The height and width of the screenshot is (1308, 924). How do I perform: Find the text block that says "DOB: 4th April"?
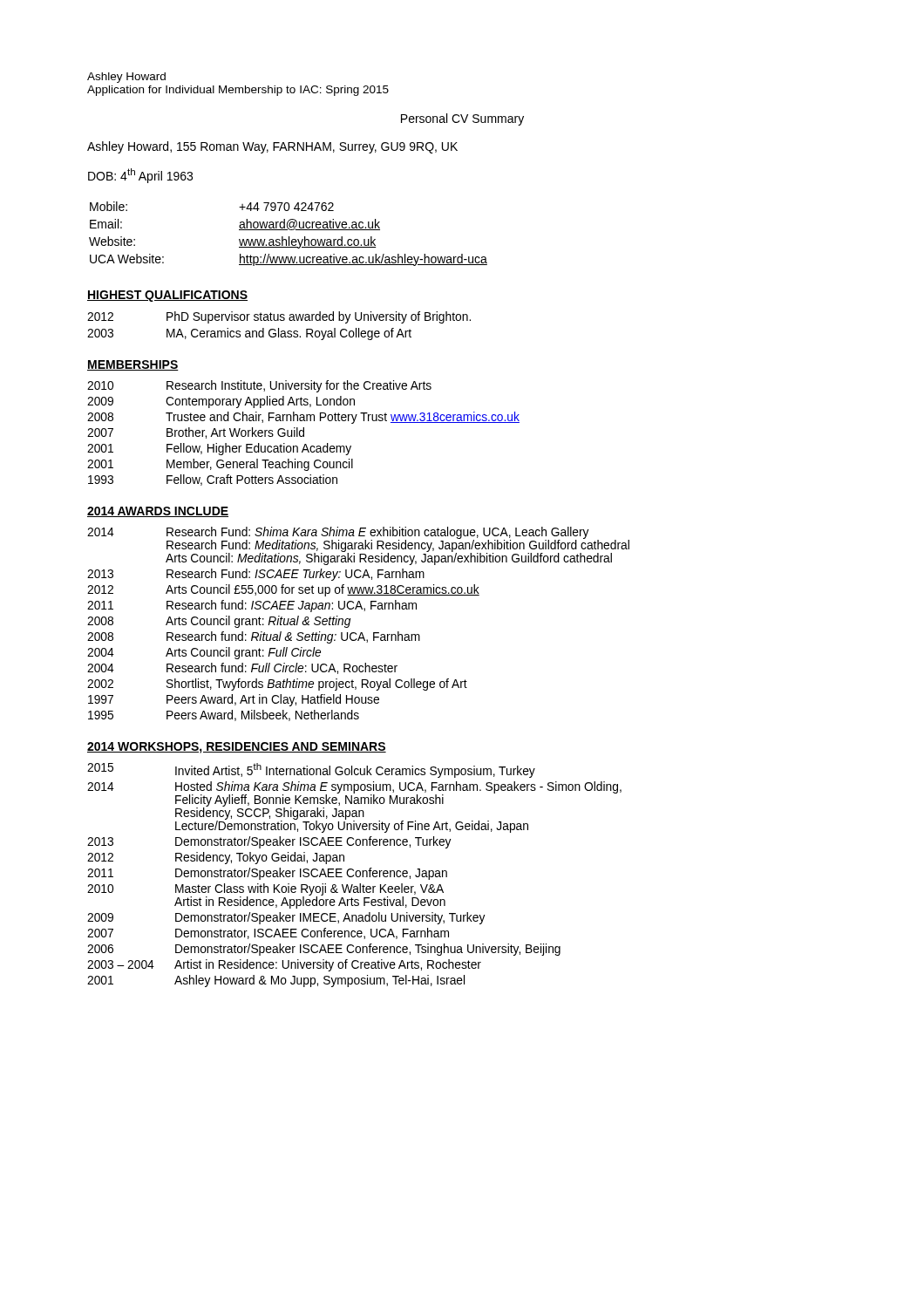(x=140, y=174)
